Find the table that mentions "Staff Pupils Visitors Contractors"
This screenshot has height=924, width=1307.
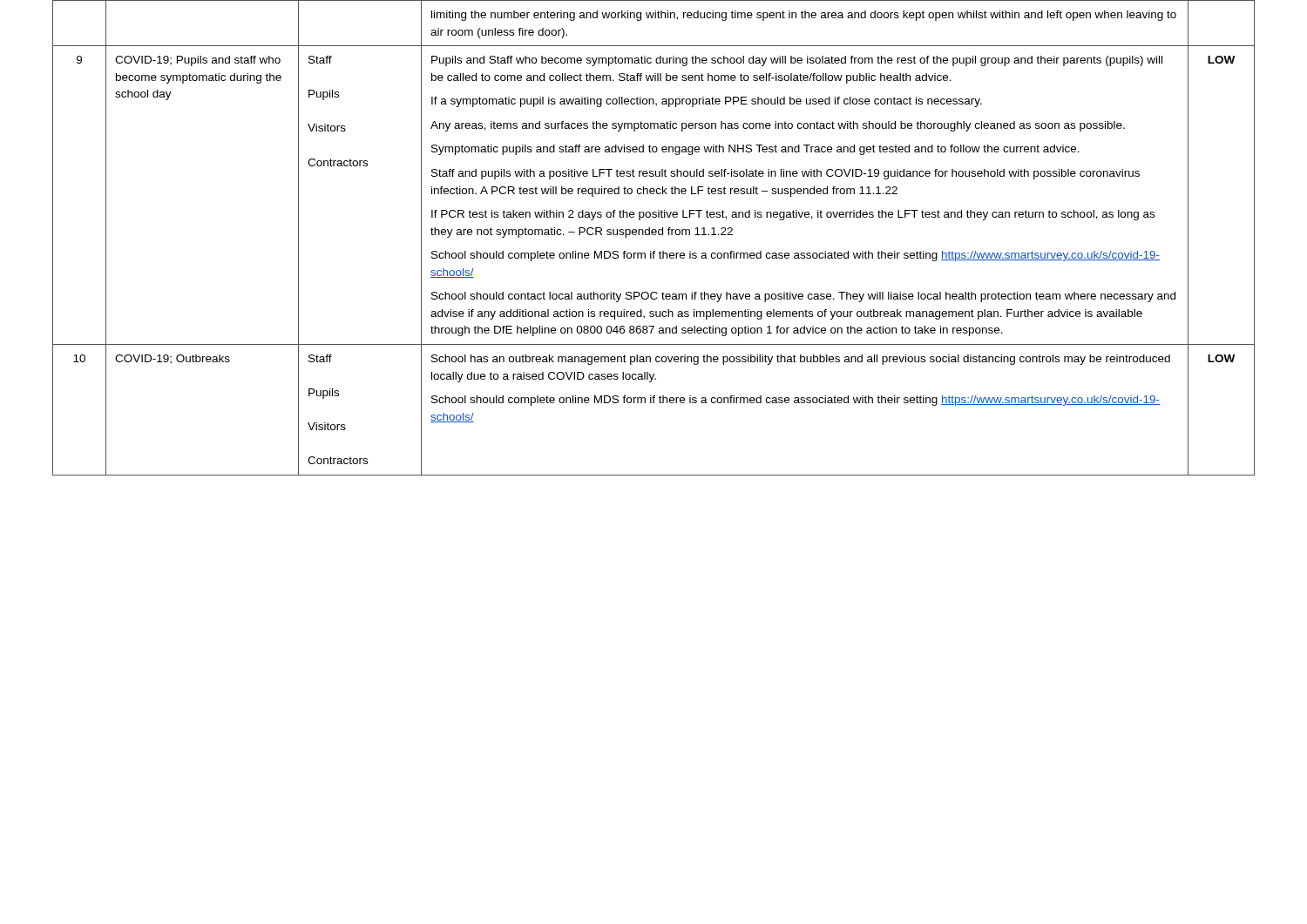click(x=654, y=238)
